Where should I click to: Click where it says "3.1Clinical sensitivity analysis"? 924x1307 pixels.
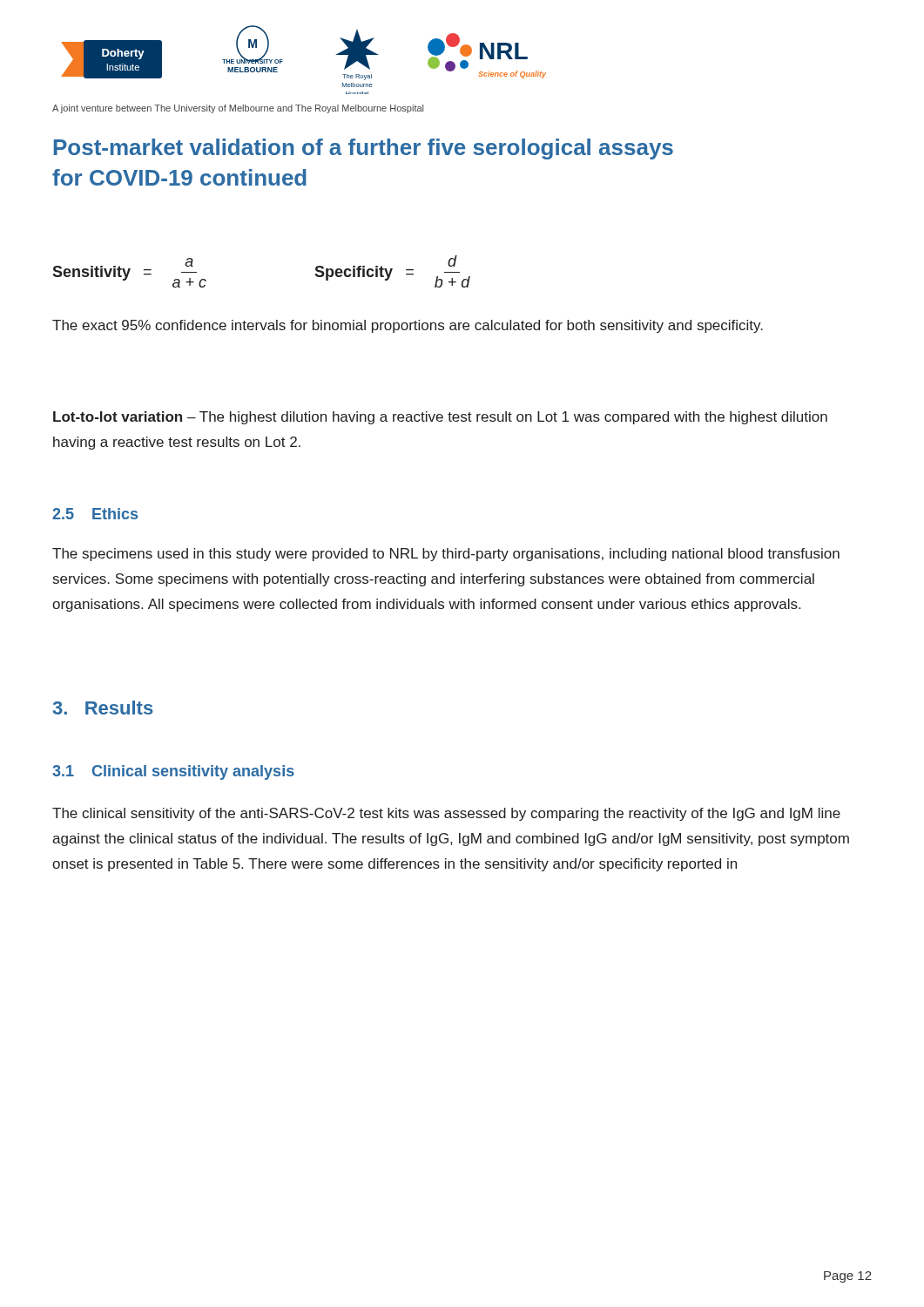coord(173,772)
